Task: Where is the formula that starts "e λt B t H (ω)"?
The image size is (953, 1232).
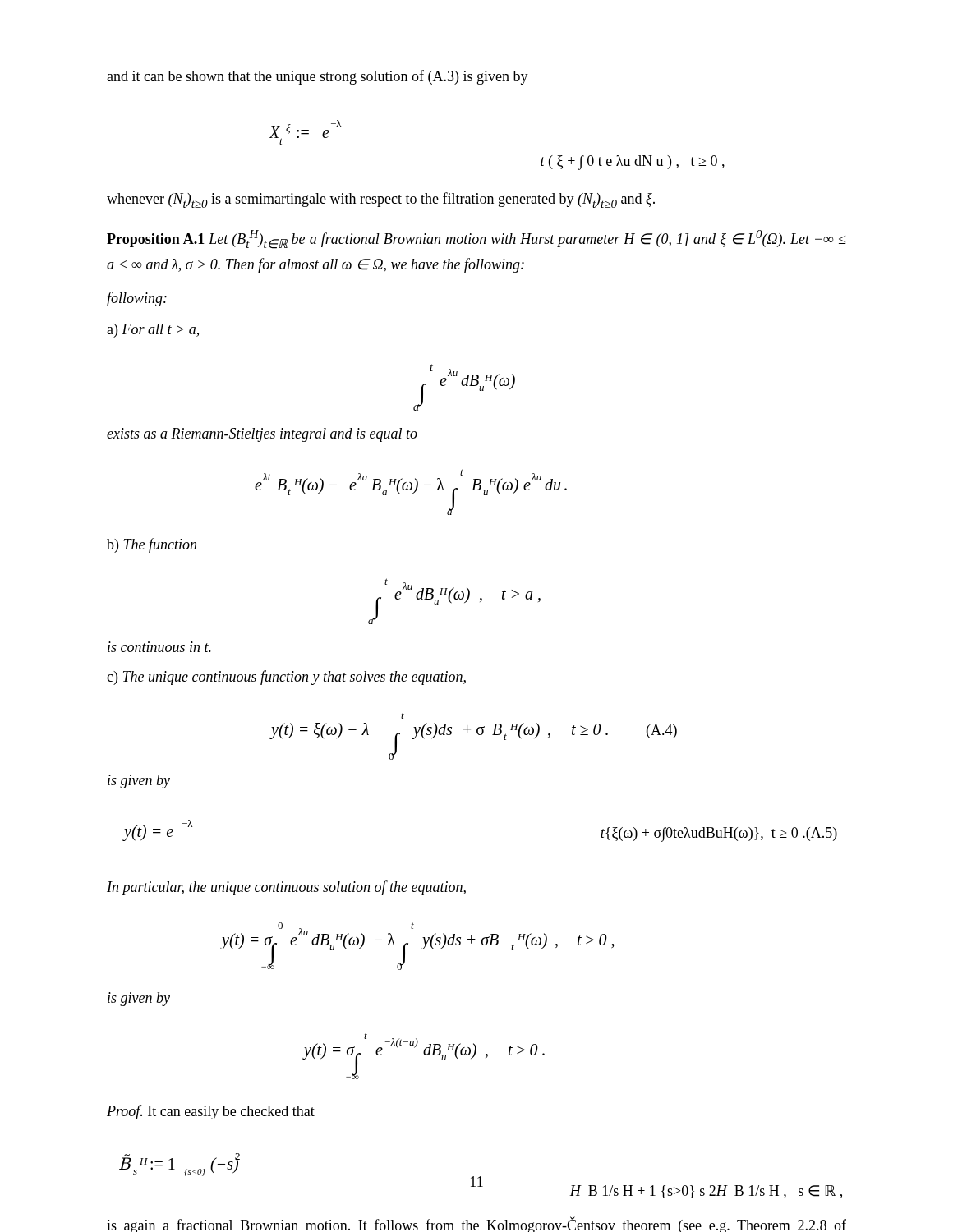Action: pyautogui.click(x=476, y=488)
